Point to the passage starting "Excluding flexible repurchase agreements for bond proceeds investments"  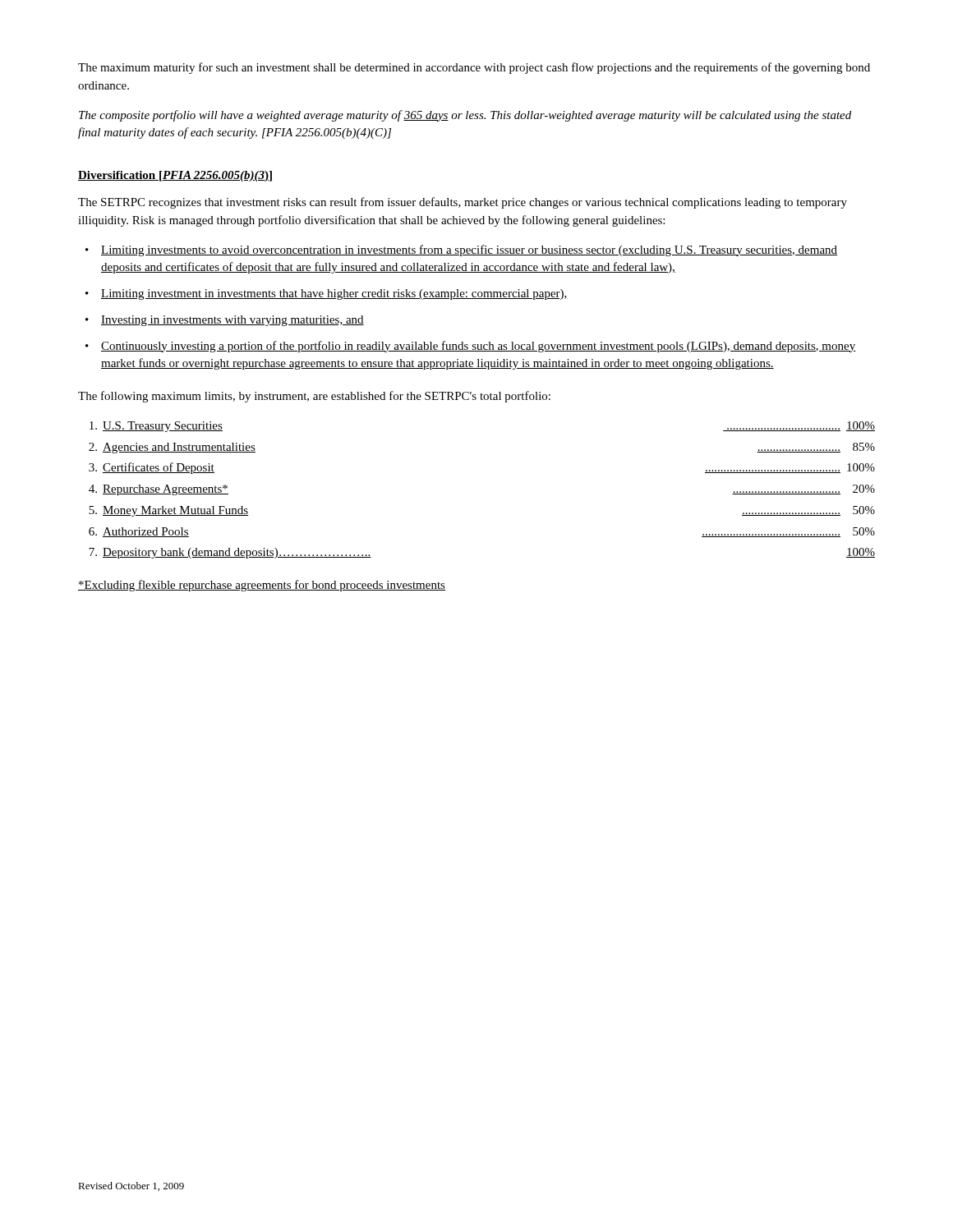tap(262, 585)
